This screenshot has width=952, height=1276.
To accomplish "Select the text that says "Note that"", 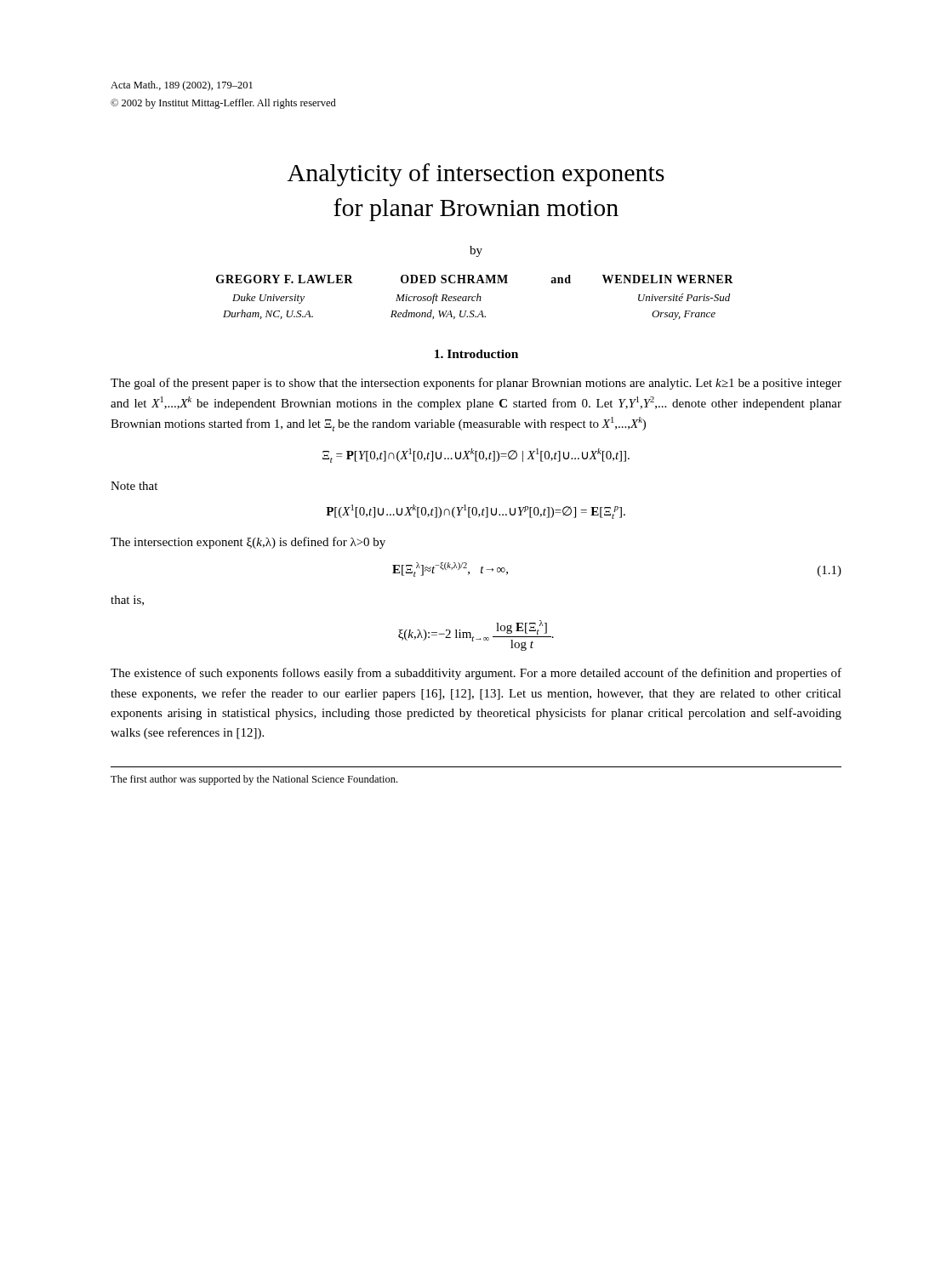I will 134,485.
